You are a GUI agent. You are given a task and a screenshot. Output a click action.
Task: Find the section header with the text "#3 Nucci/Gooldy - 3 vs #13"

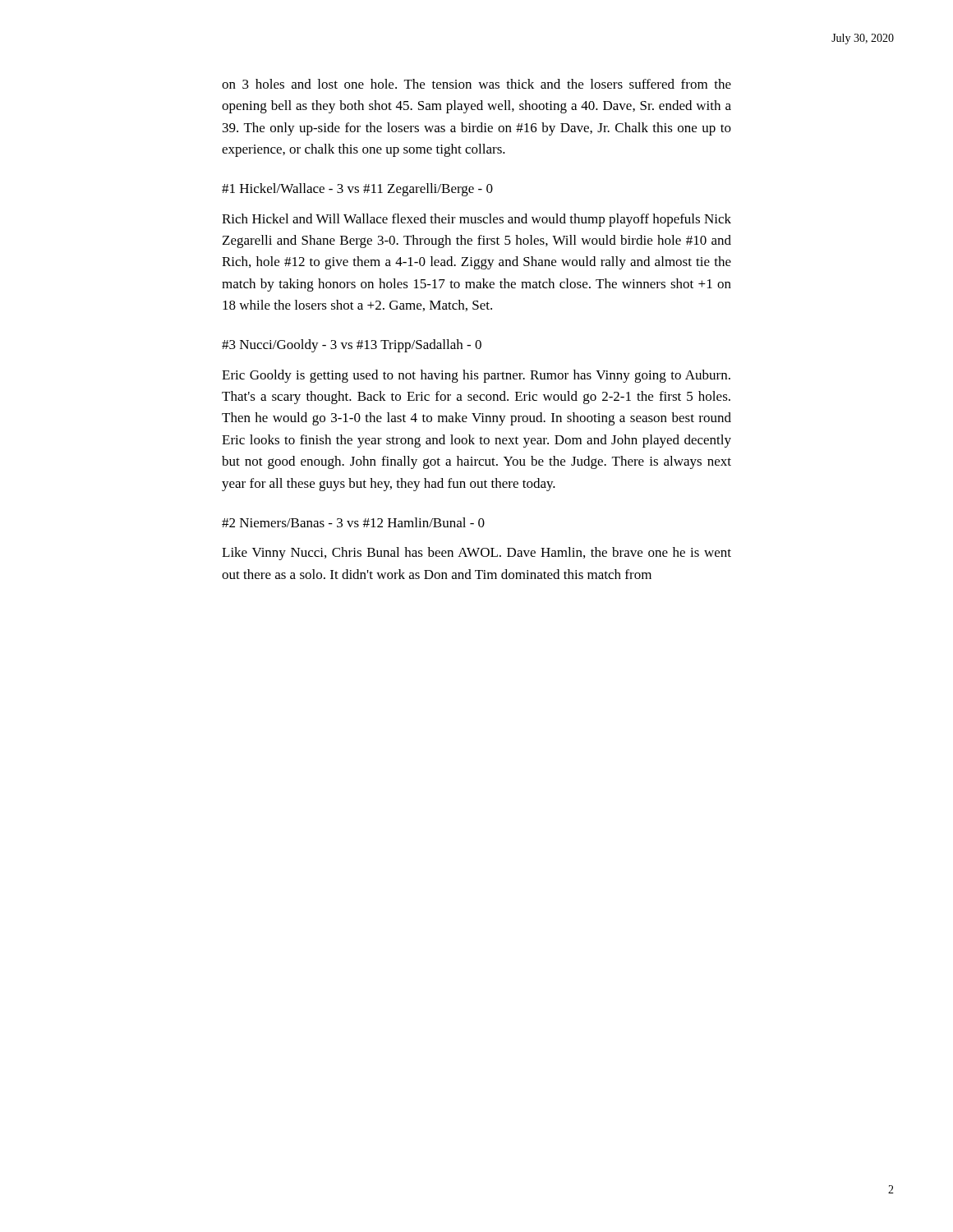(x=352, y=345)
